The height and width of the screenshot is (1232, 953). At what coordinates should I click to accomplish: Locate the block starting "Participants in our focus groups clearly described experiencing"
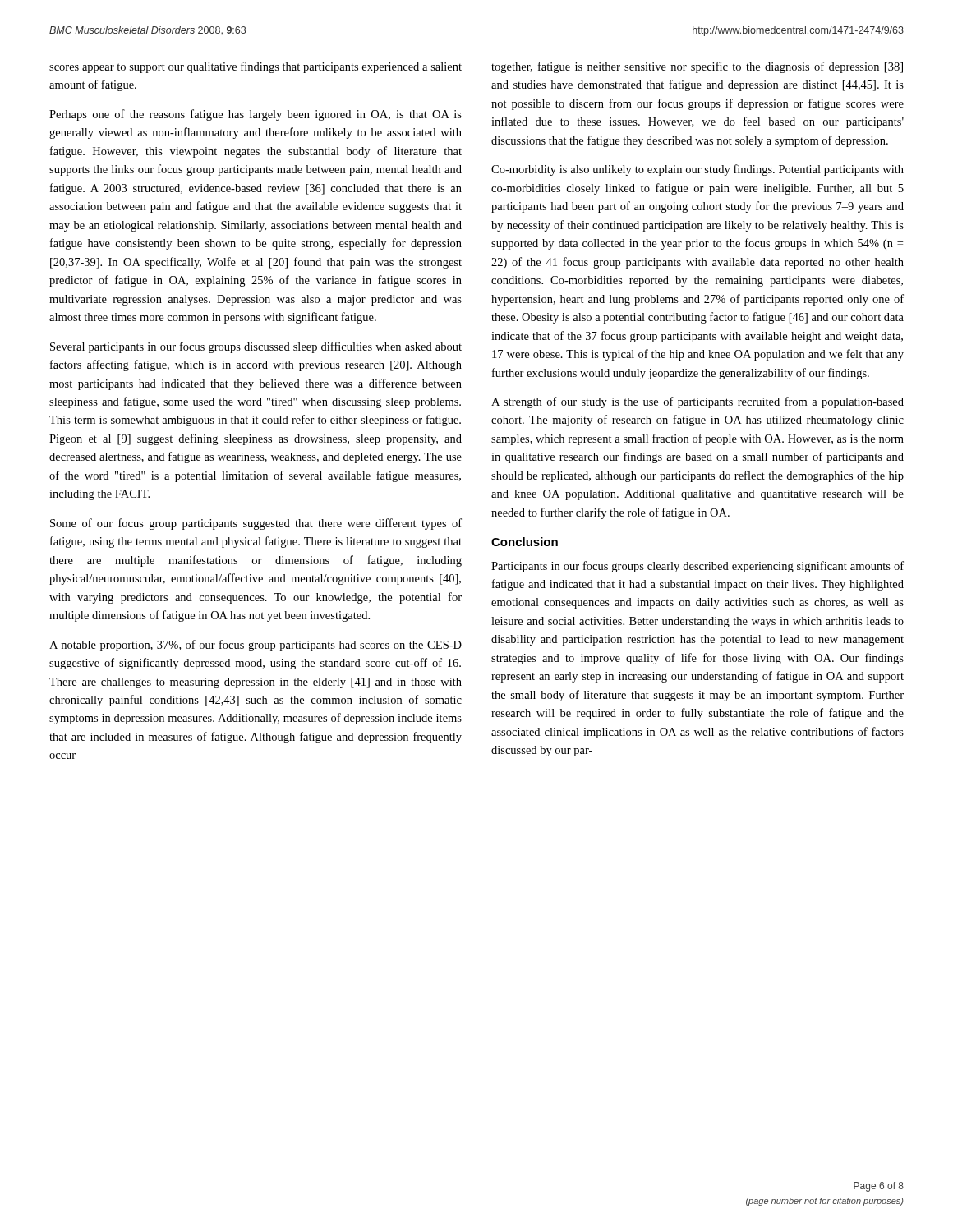point(698,658)
